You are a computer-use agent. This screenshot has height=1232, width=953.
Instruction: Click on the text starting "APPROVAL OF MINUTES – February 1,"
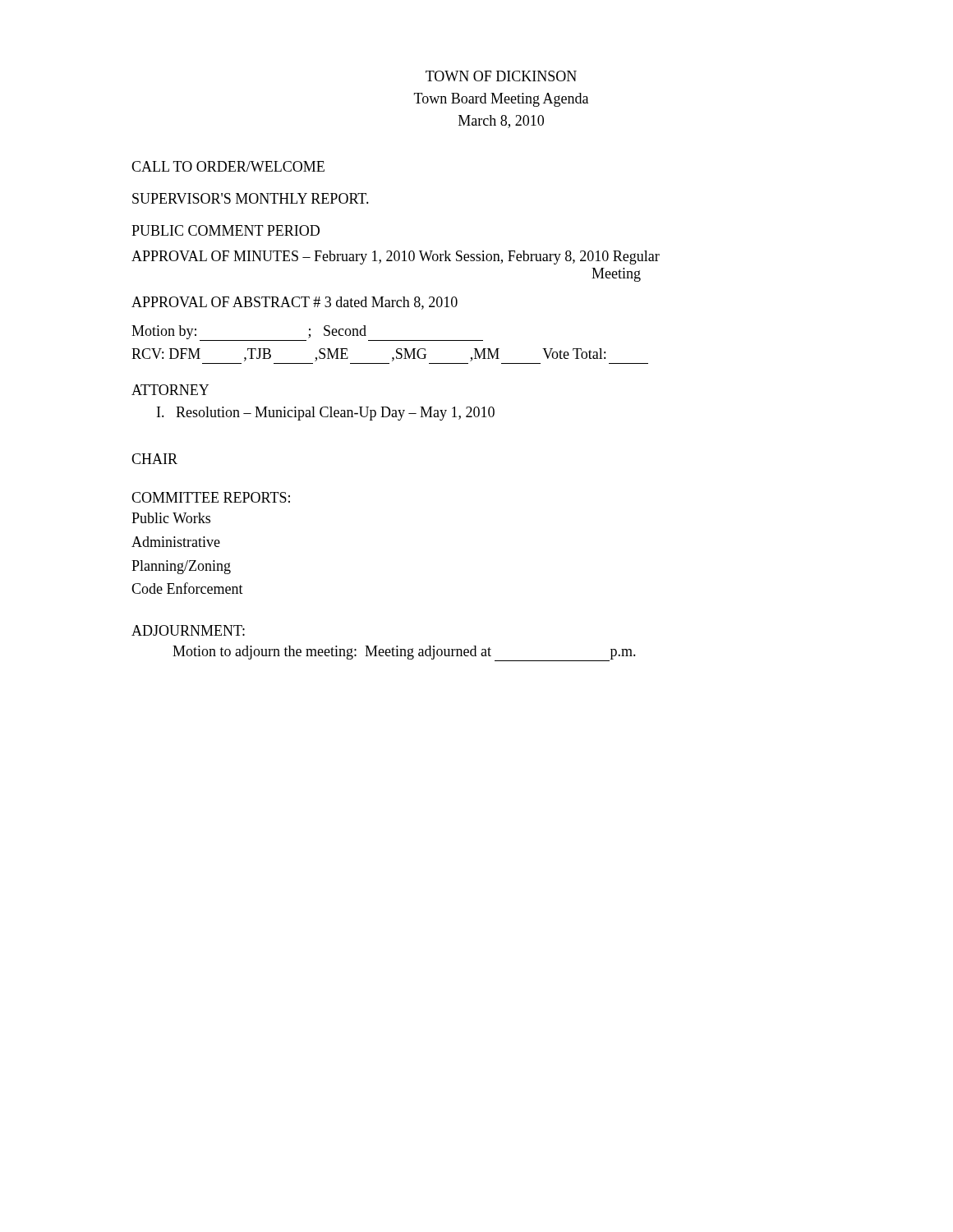click(x=395, y=265)
